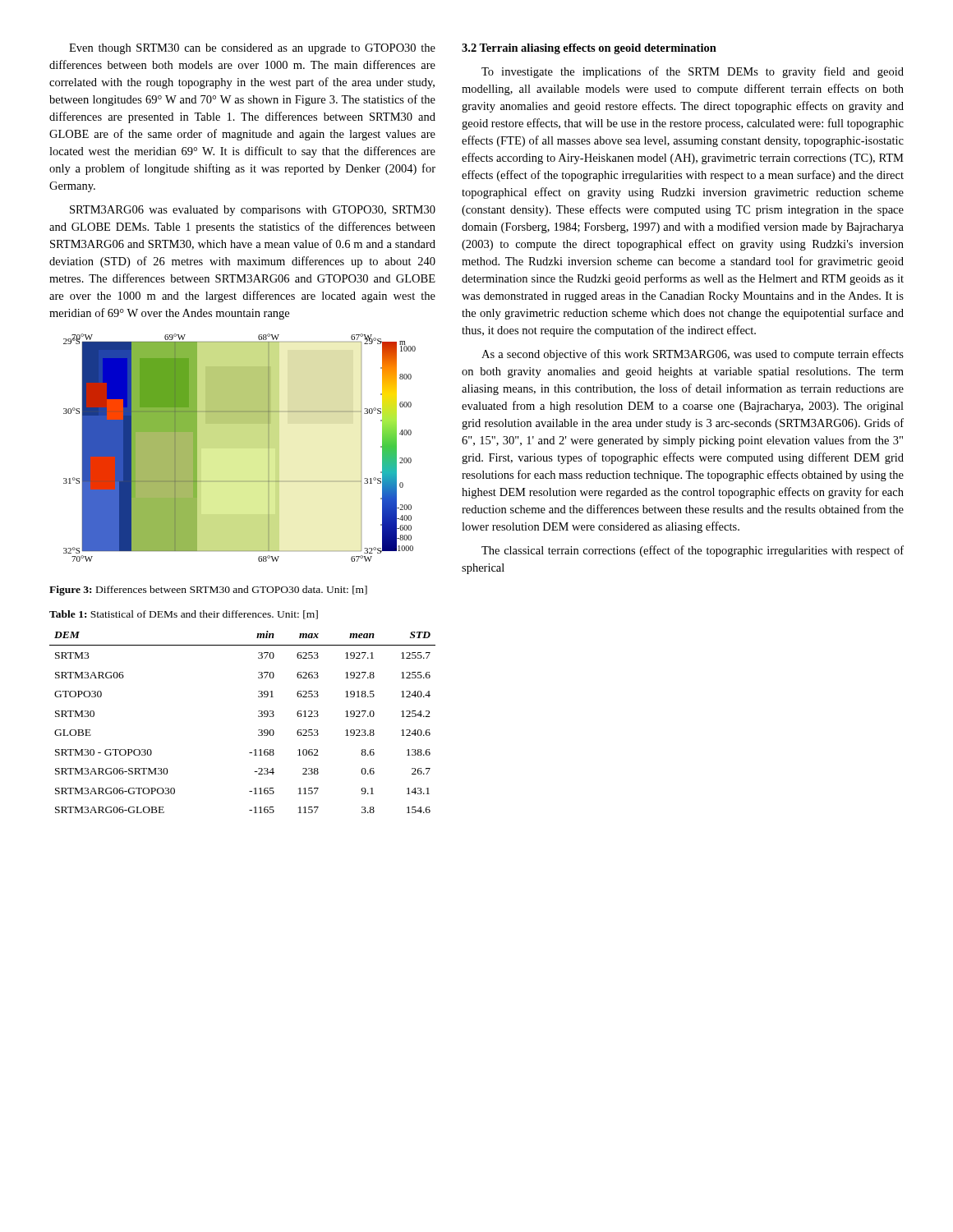Locate the text block that says "To investigate the implications of the SRTM DEMs"
The image size is (953, 1232).
click(x=683, y=201)
